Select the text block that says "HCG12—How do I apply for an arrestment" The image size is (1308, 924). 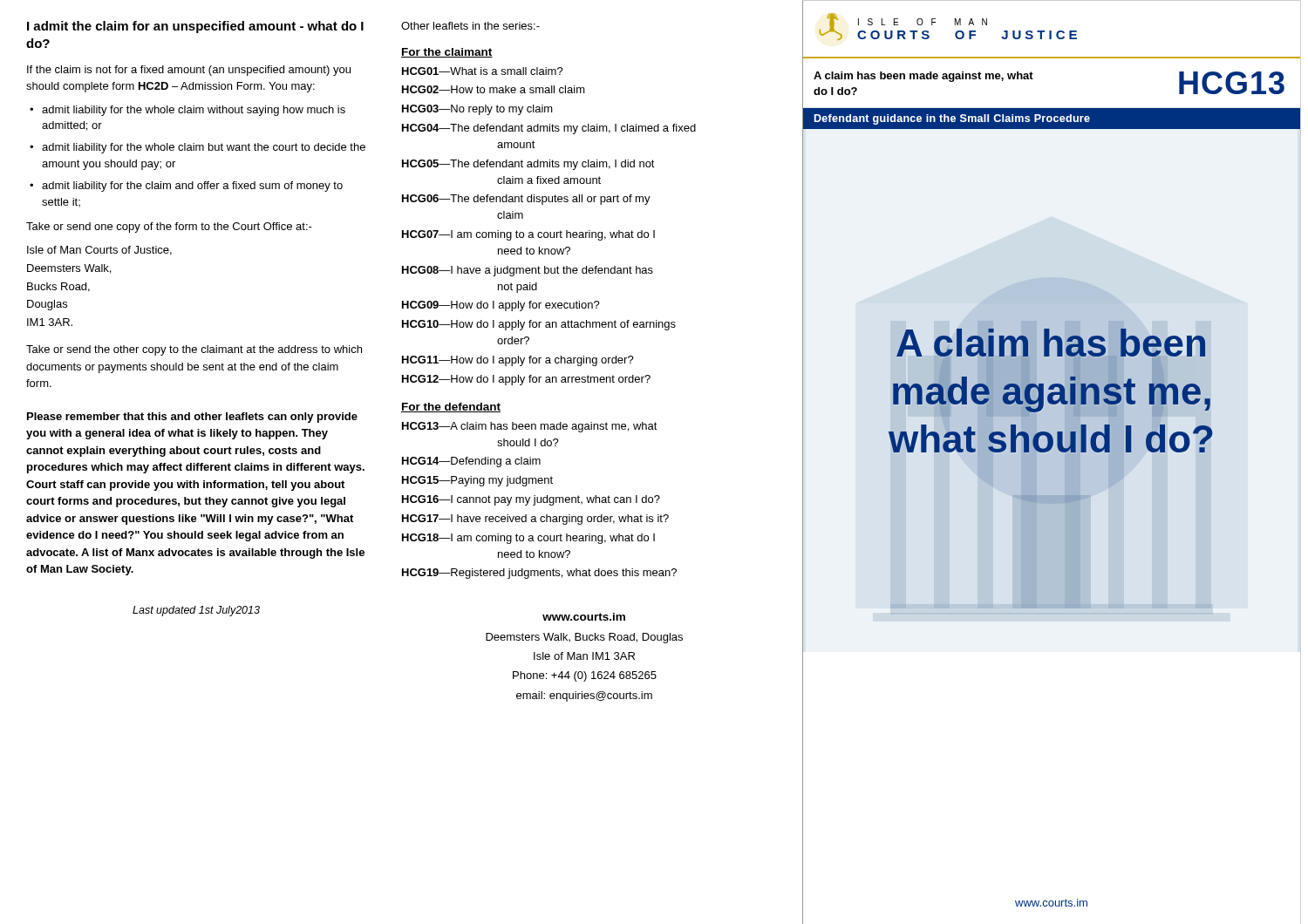526,379
